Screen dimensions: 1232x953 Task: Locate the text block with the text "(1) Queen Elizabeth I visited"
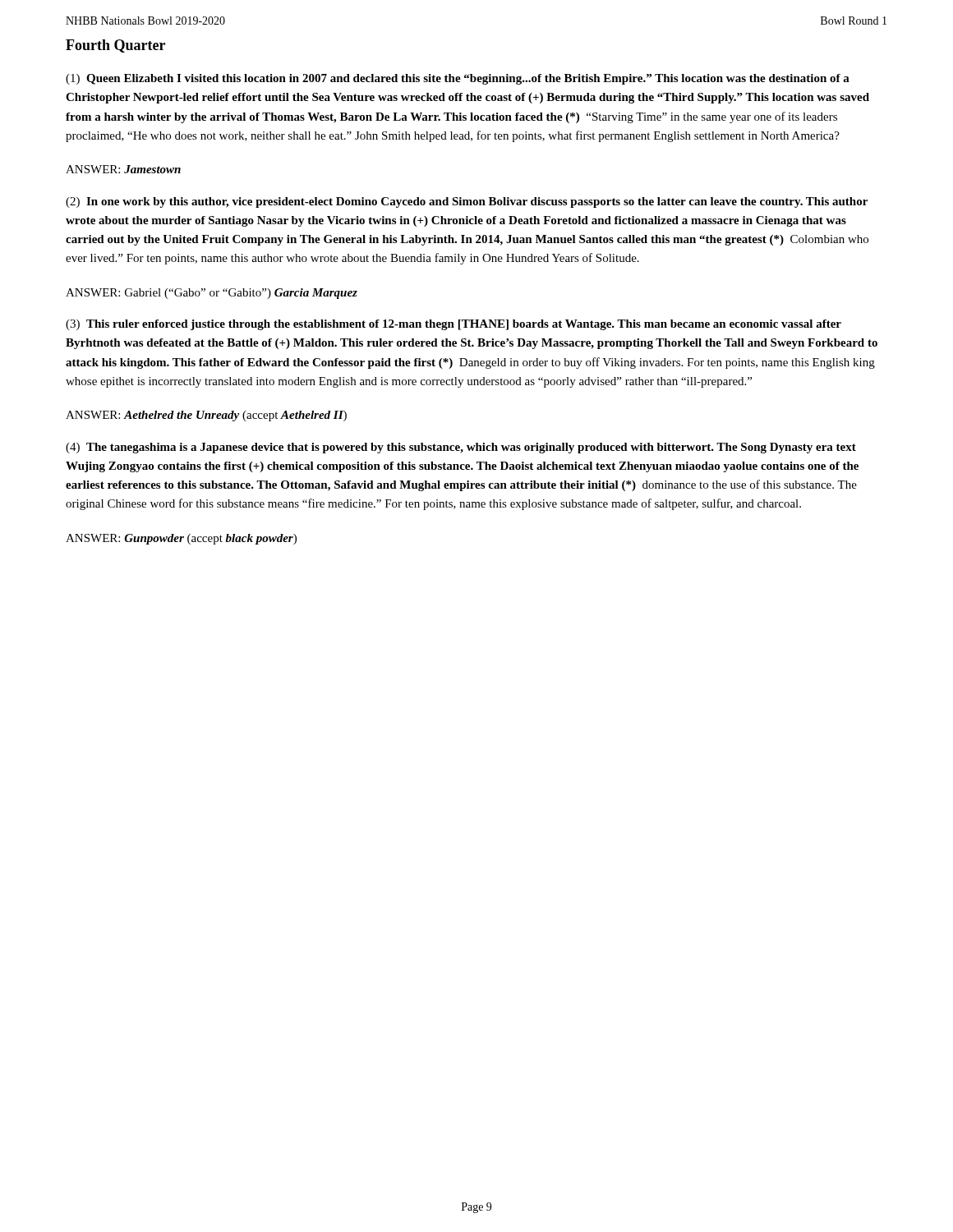click(x=476, y=107)
